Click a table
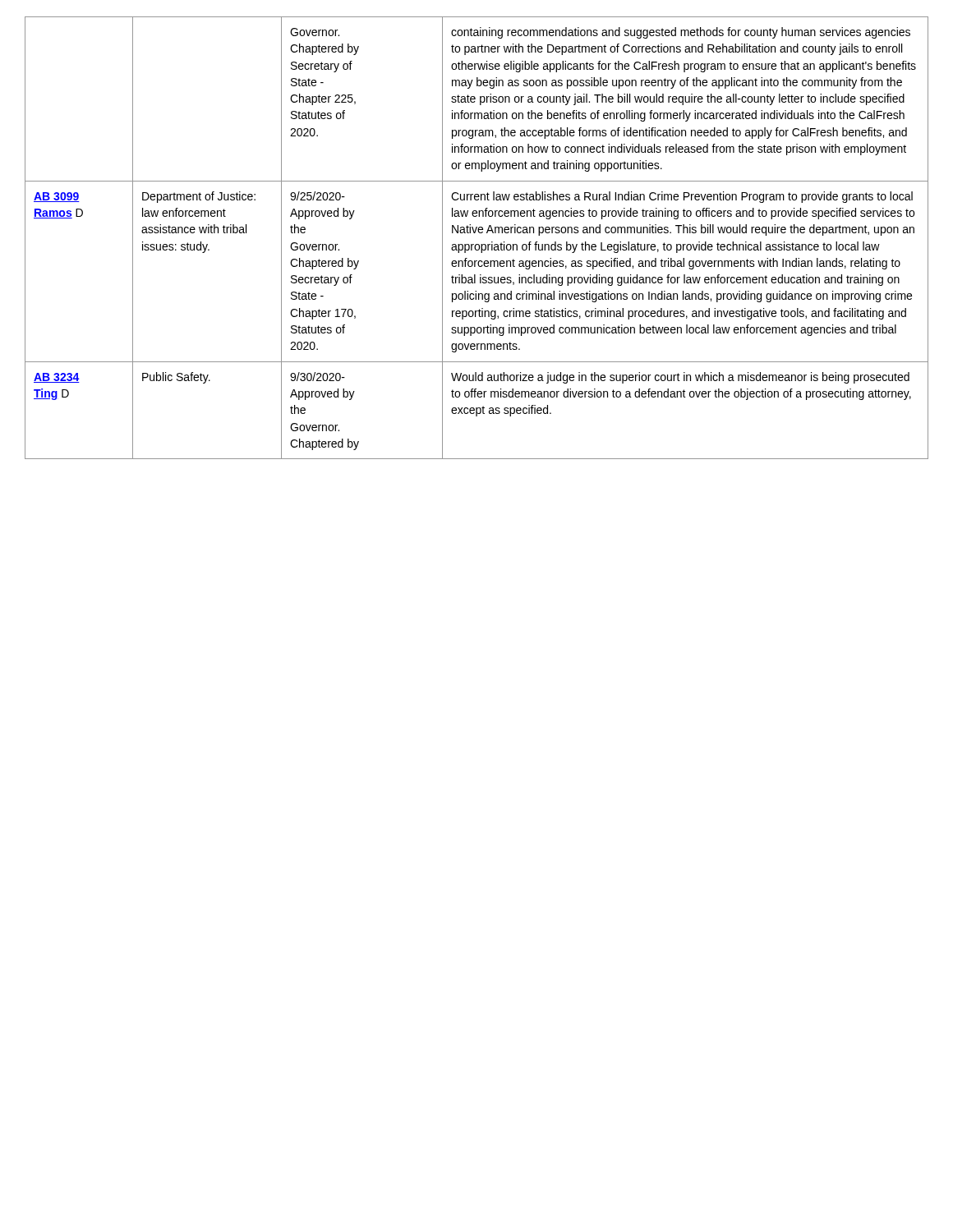 pos(476,238)
